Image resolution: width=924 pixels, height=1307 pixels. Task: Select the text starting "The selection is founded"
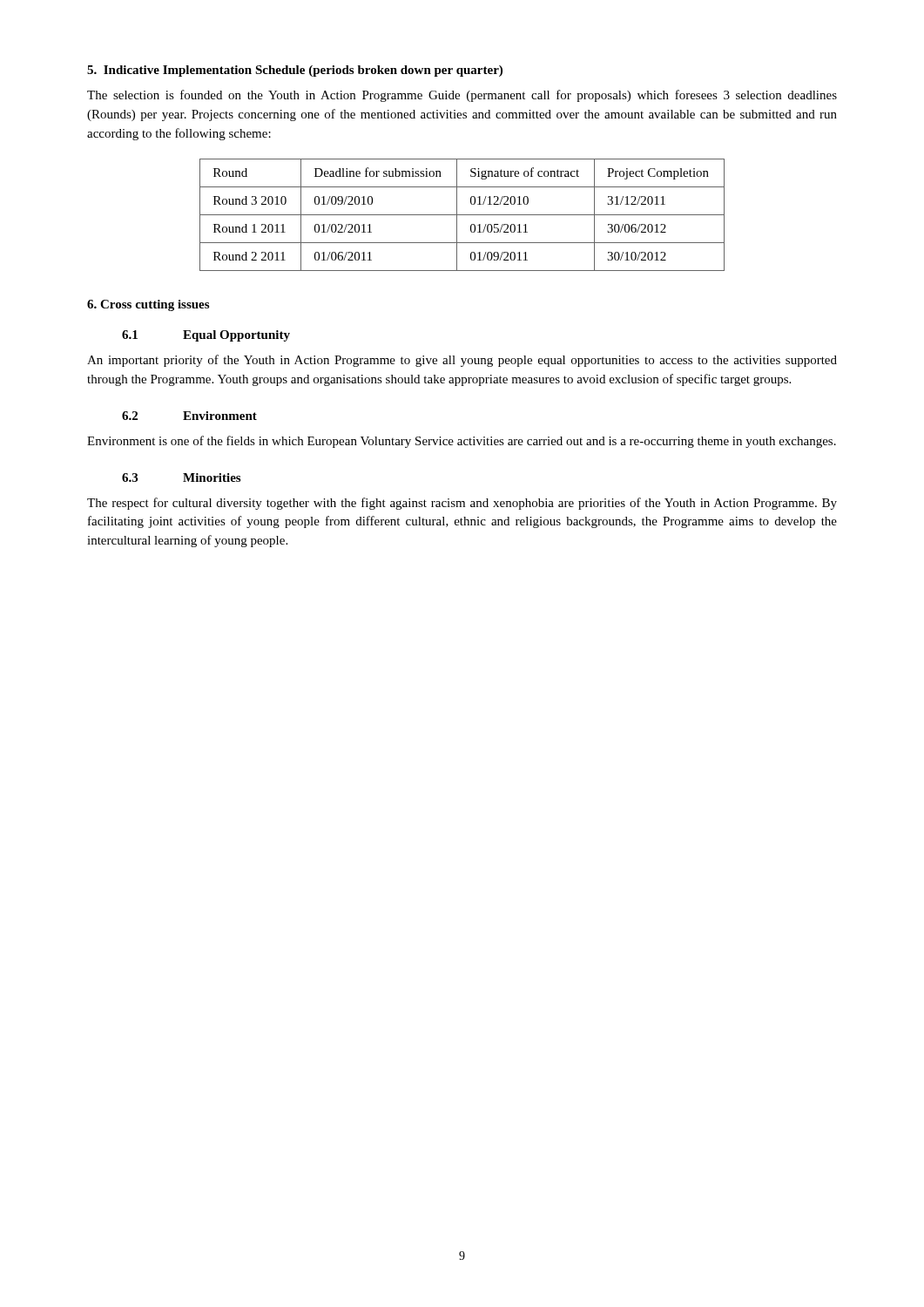(462, 115)
